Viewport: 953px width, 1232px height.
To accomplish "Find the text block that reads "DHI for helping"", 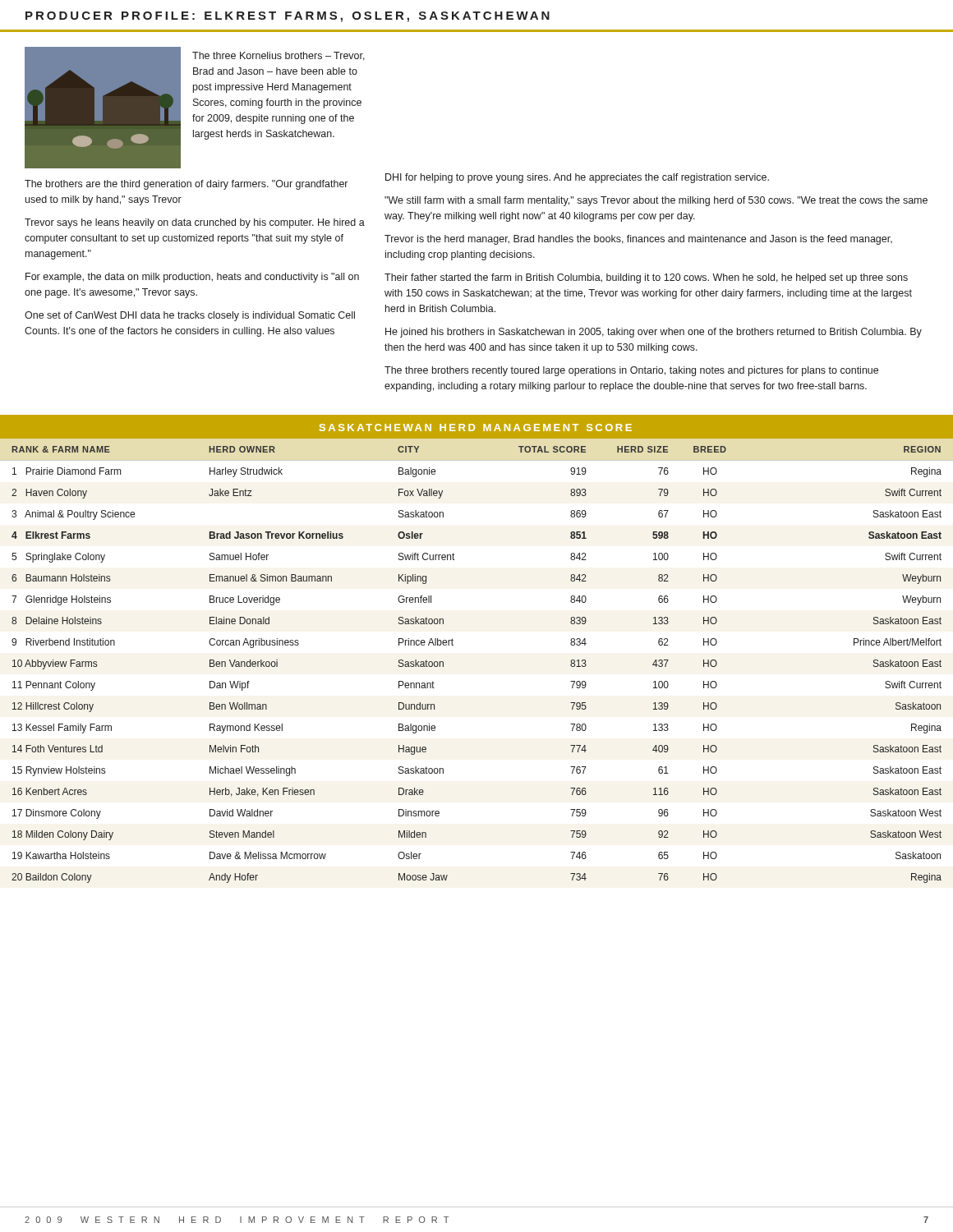I will 656,282.
